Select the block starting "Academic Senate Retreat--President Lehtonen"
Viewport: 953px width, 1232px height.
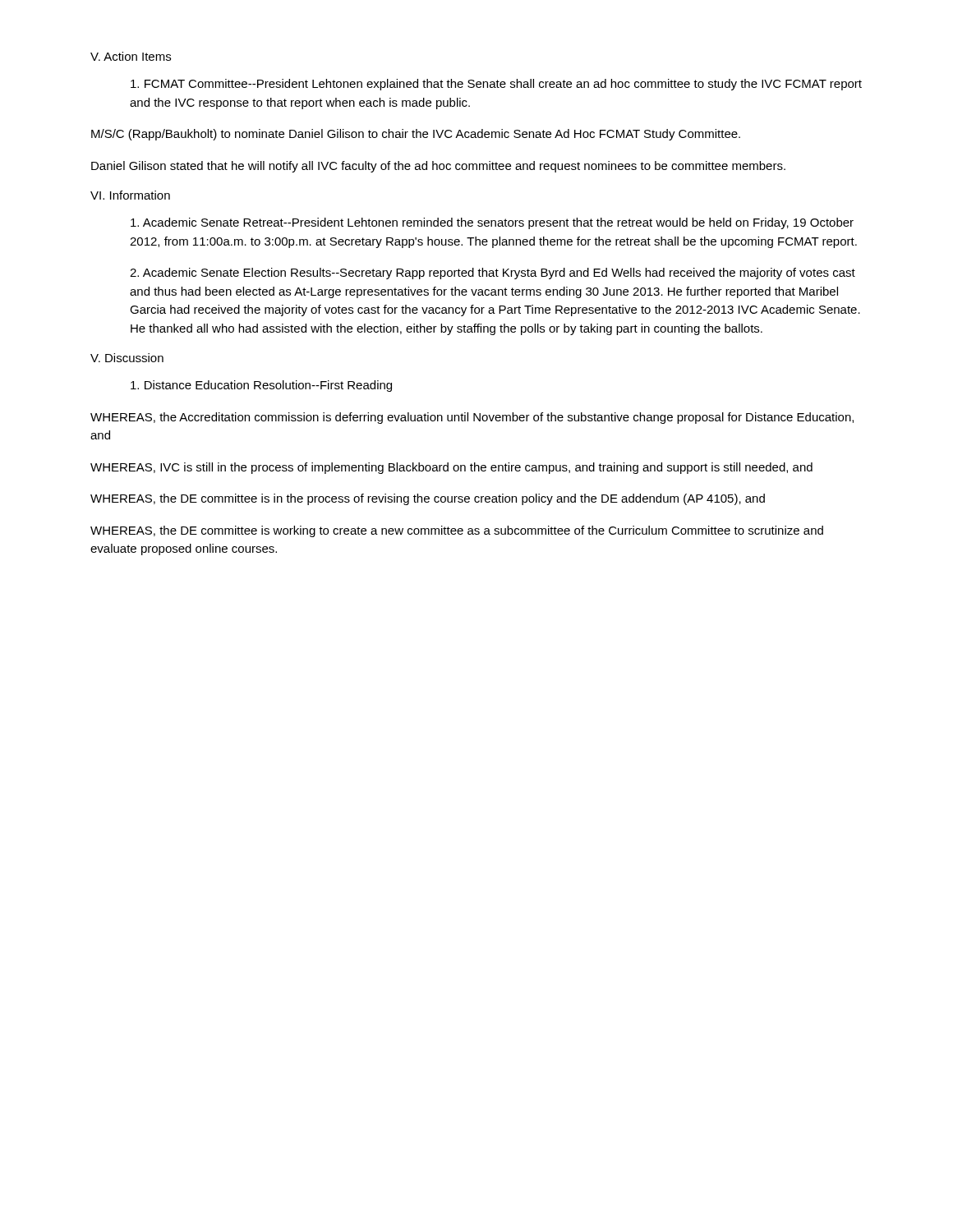[x=496, y=232]
